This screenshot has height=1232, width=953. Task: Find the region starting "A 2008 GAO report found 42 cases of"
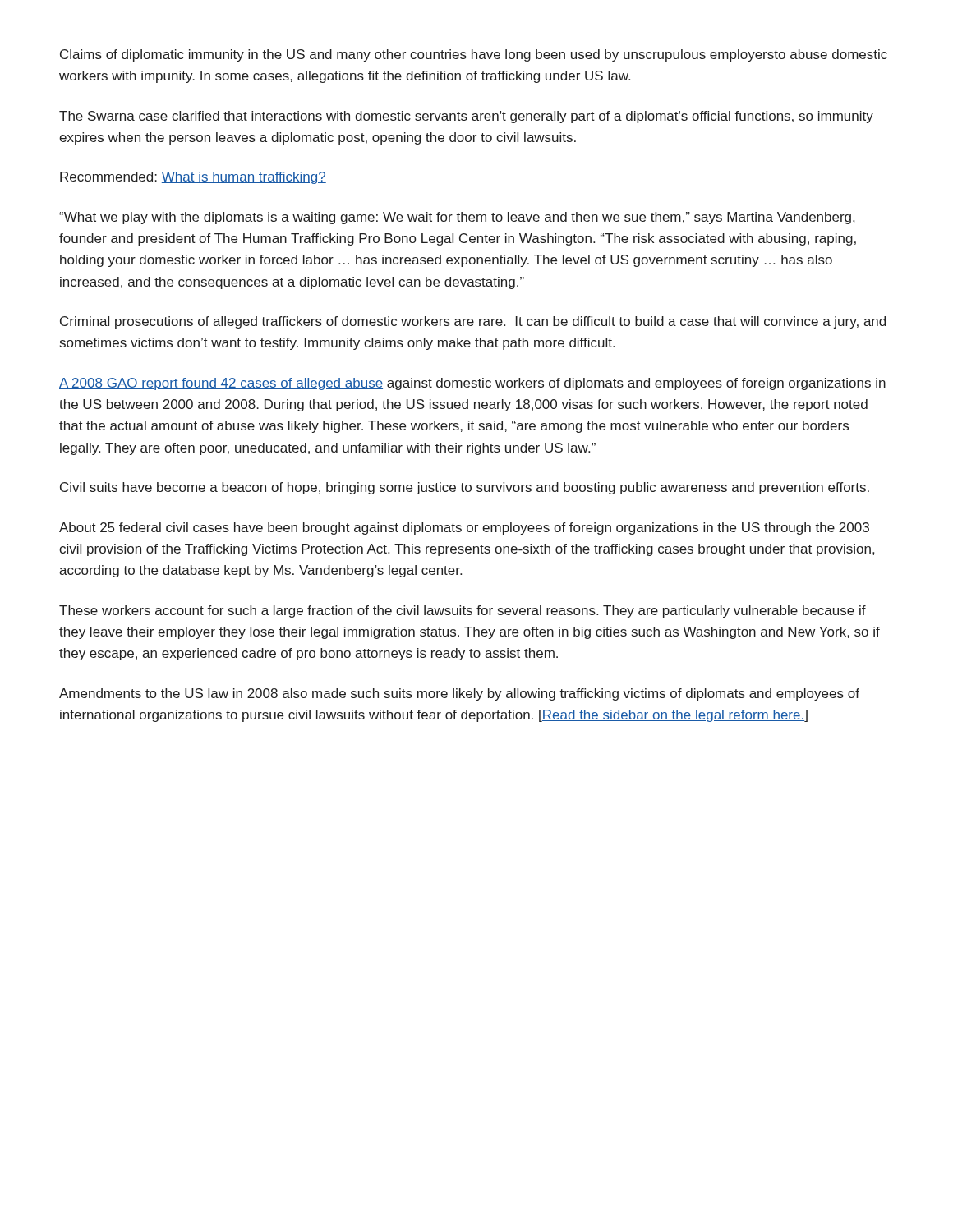(x=473, y=415)
